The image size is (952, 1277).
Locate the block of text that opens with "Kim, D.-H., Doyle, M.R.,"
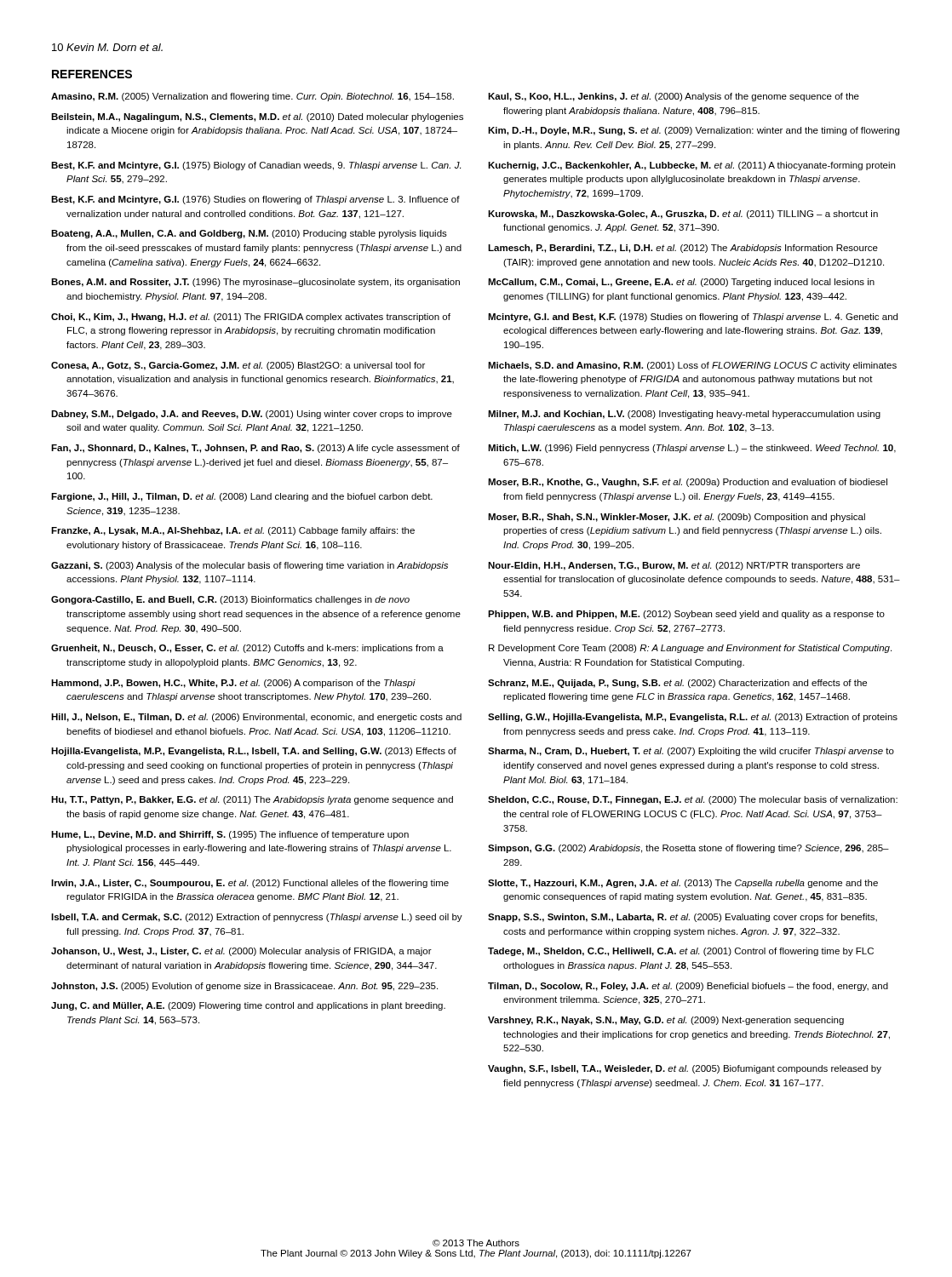[694, 138]
